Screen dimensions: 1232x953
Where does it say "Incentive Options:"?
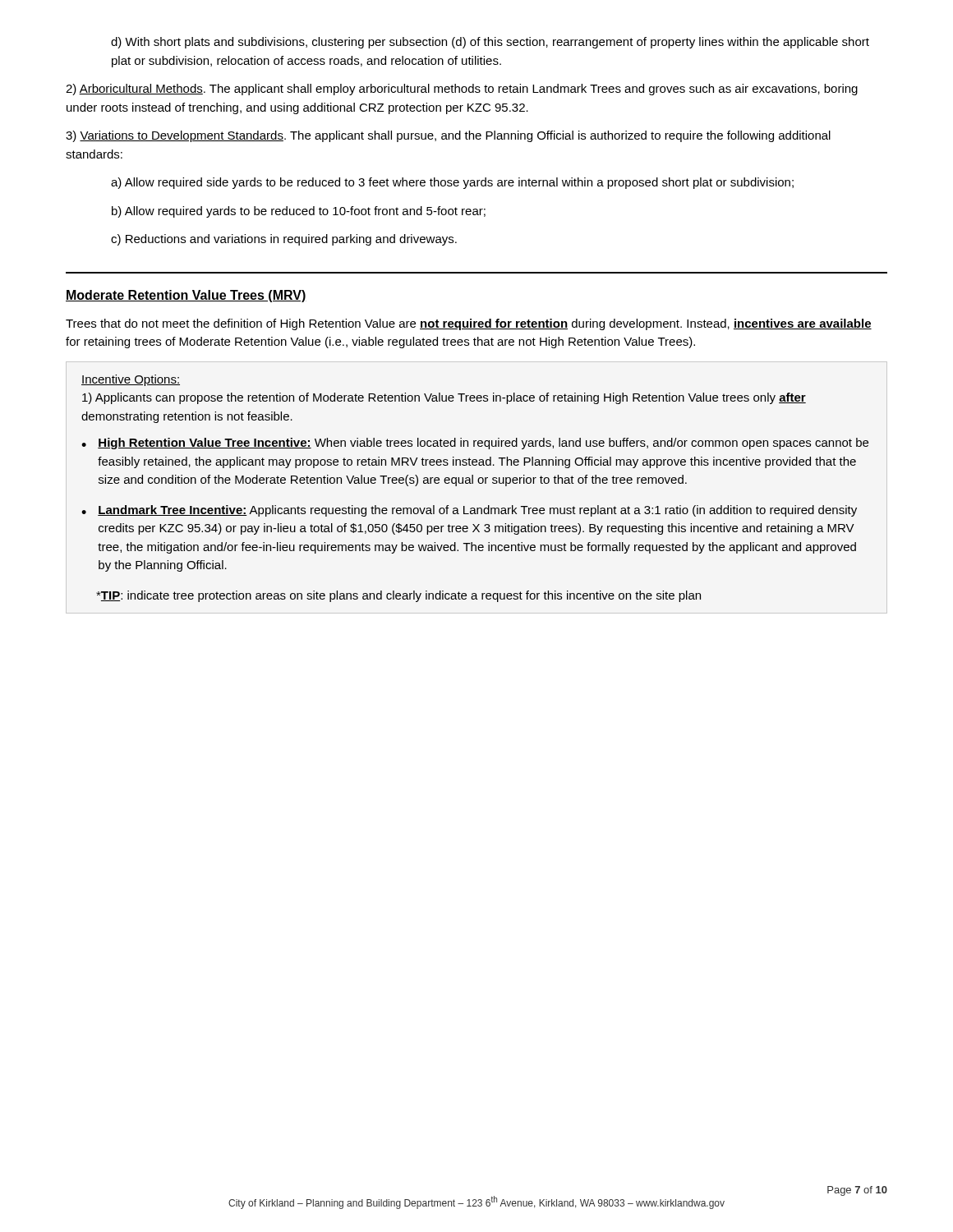point(131,380)
